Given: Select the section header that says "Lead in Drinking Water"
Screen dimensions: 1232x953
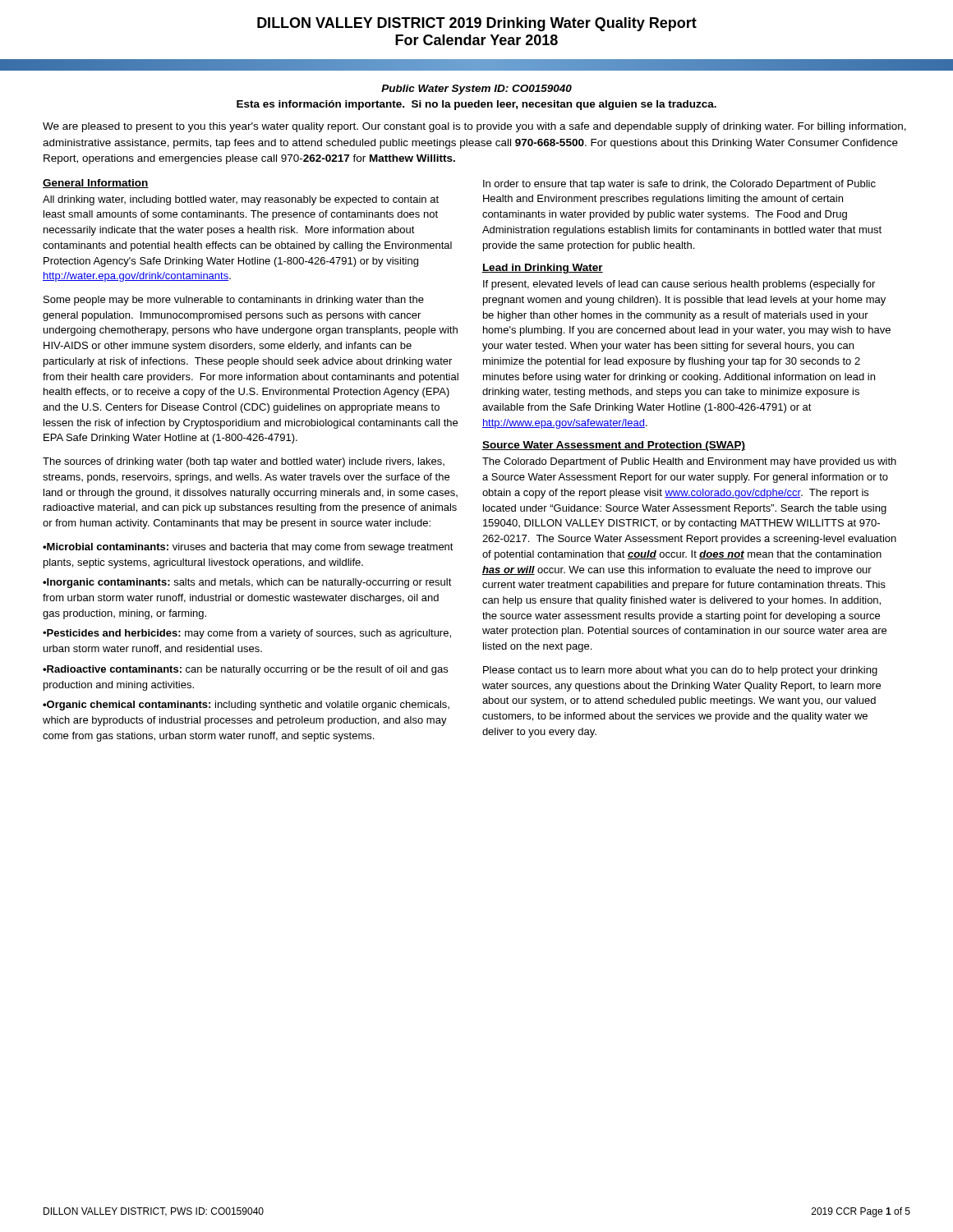Looking at the screenshot, I should click(542, 269).
